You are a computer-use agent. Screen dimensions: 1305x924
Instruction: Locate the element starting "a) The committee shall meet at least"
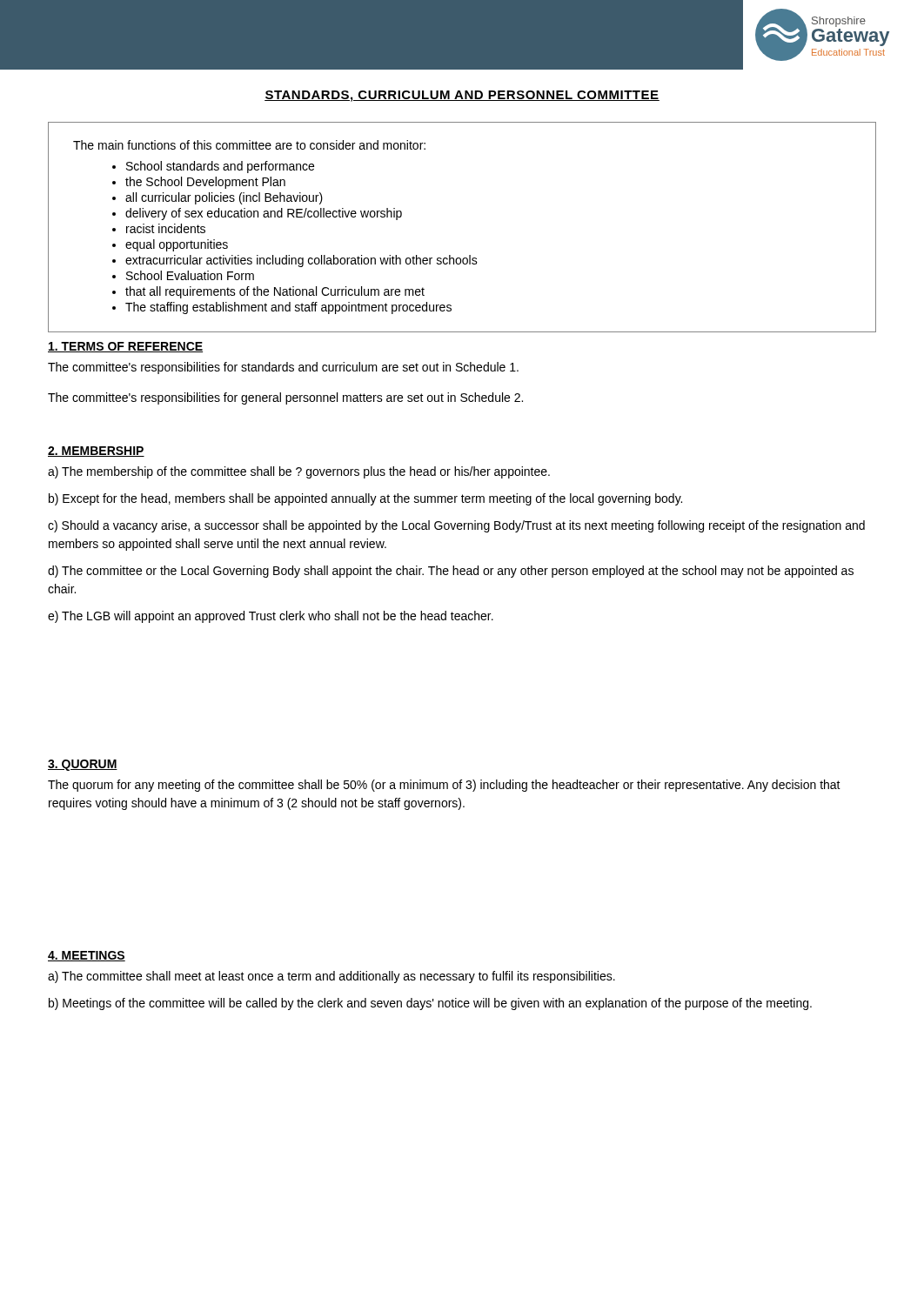332,976
